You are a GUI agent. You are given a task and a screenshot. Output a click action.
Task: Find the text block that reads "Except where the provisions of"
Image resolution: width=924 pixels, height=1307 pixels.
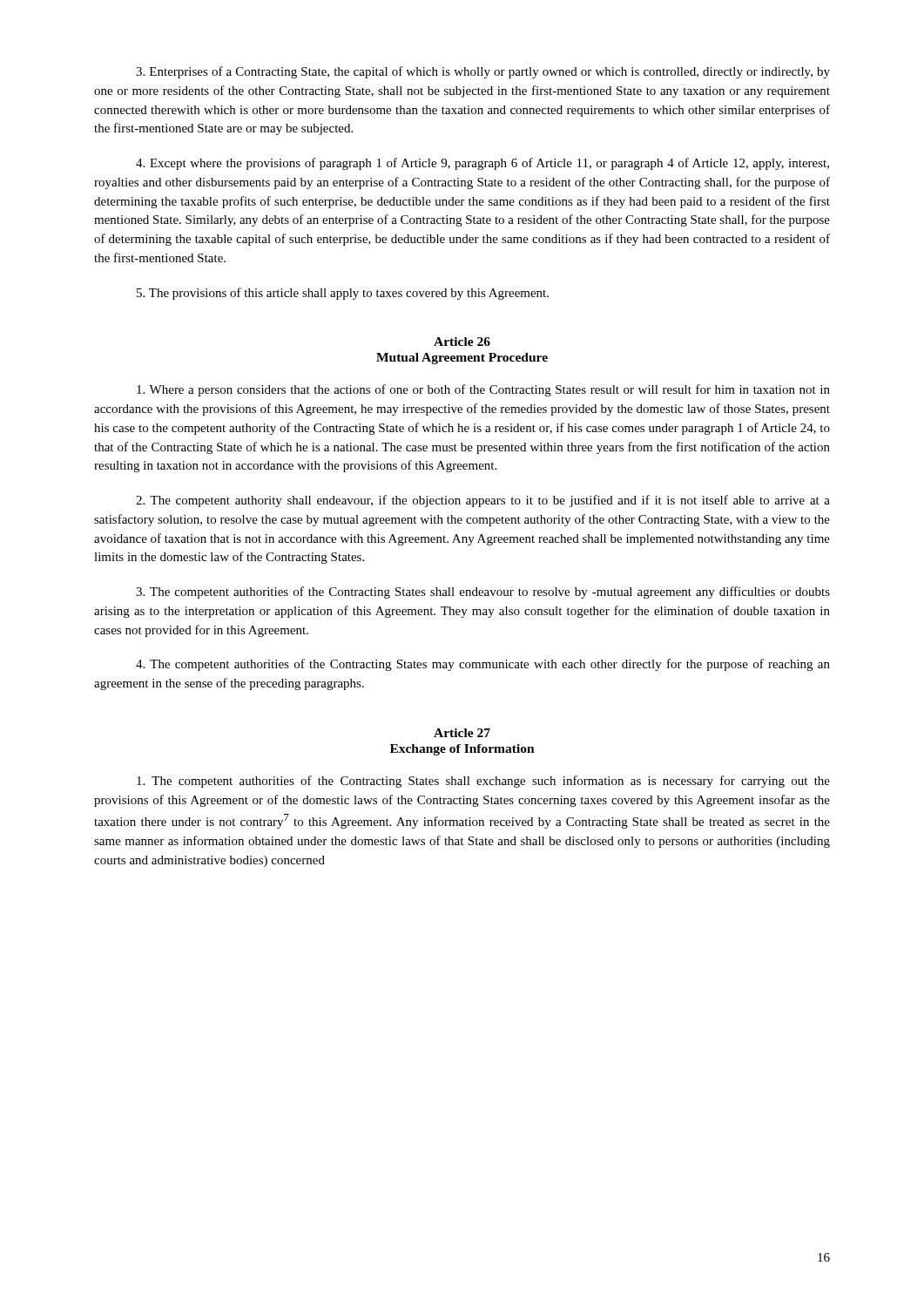pyautogui.click(x=462, y=211)
